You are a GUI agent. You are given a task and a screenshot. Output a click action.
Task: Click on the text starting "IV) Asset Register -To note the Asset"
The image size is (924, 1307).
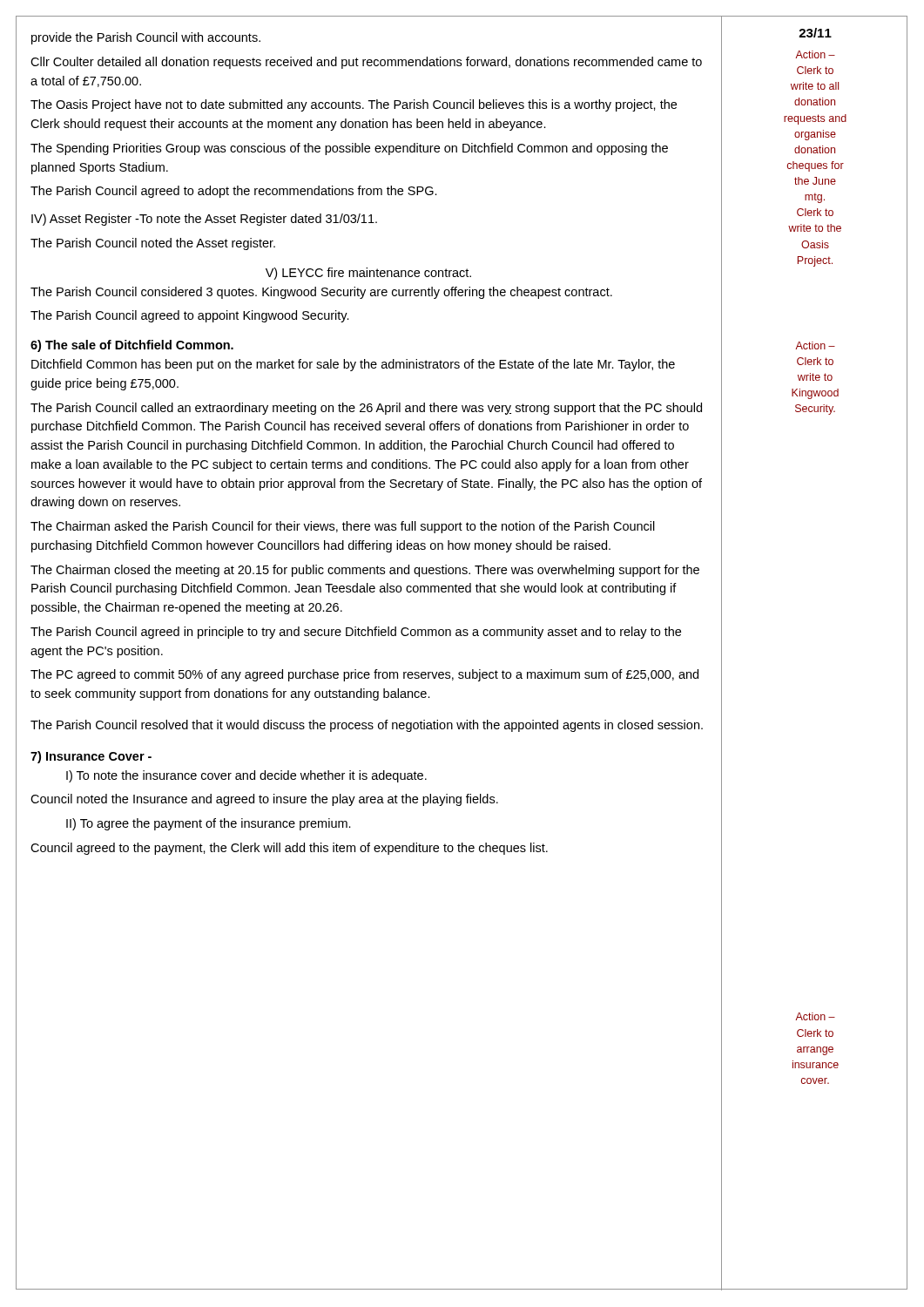(x=369, y=232)
